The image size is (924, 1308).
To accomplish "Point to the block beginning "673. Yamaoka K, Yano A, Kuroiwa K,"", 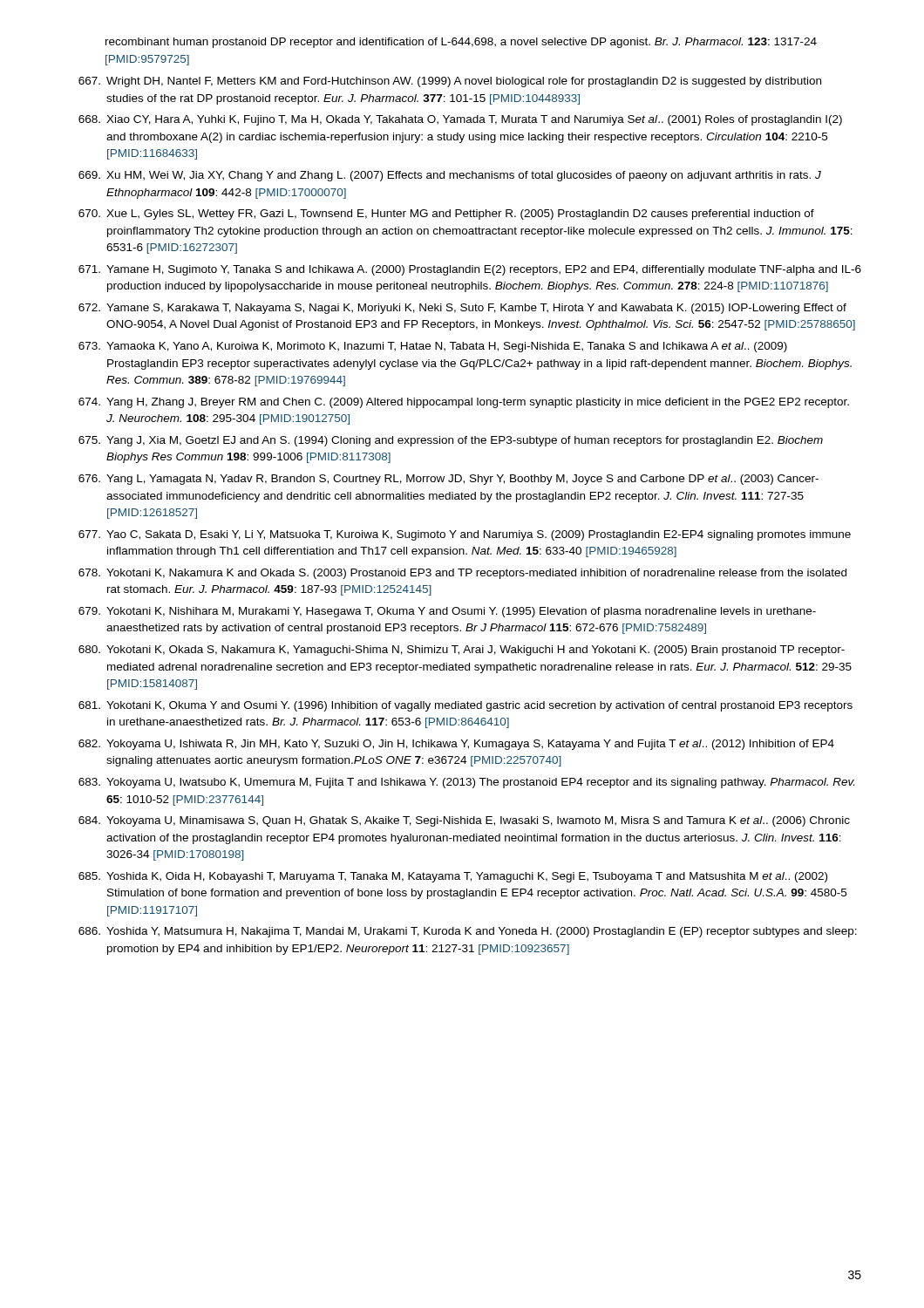I will point(462,363).
